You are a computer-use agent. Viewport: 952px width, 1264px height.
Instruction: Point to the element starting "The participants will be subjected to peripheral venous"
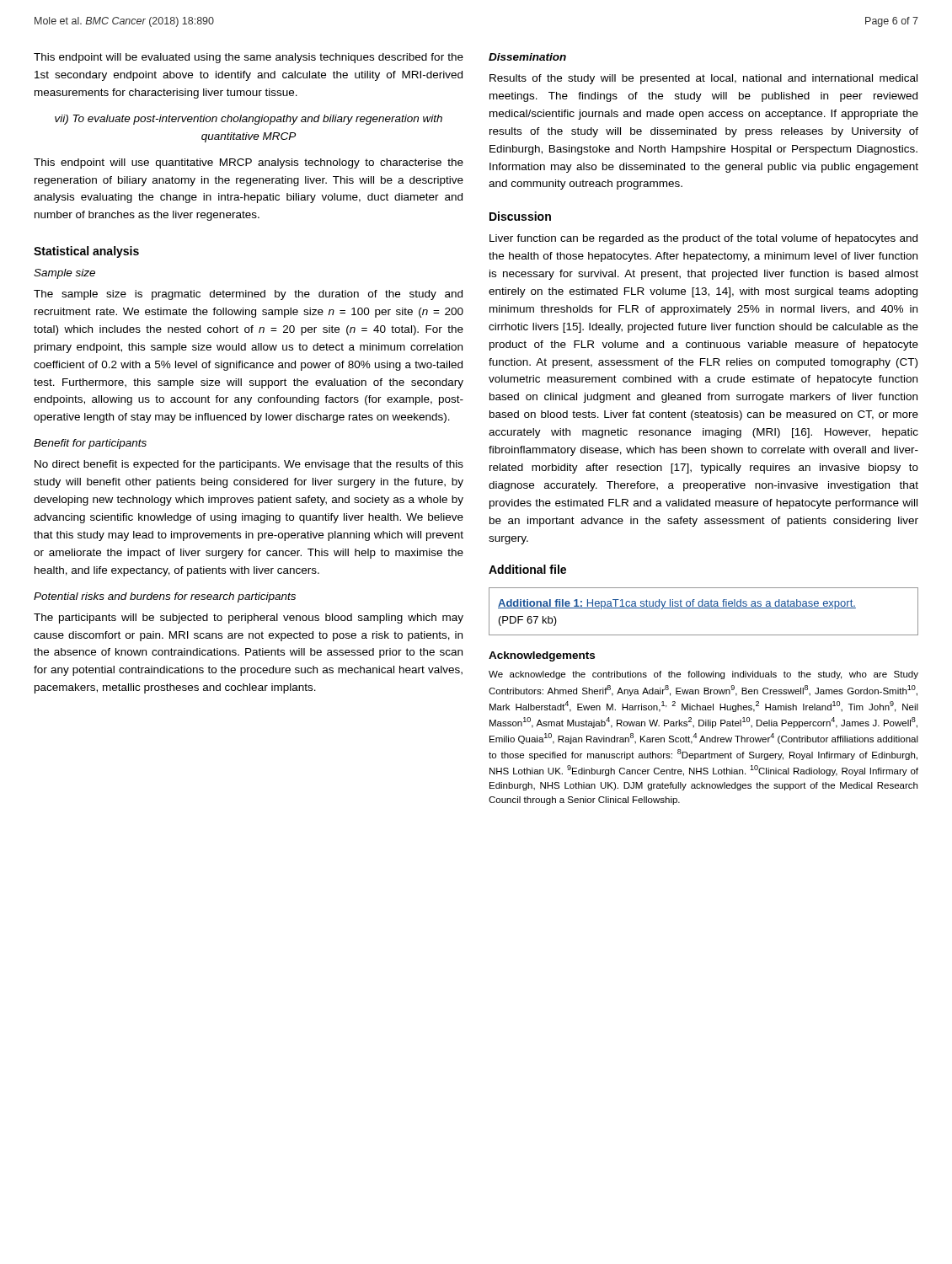click(249, 653)
